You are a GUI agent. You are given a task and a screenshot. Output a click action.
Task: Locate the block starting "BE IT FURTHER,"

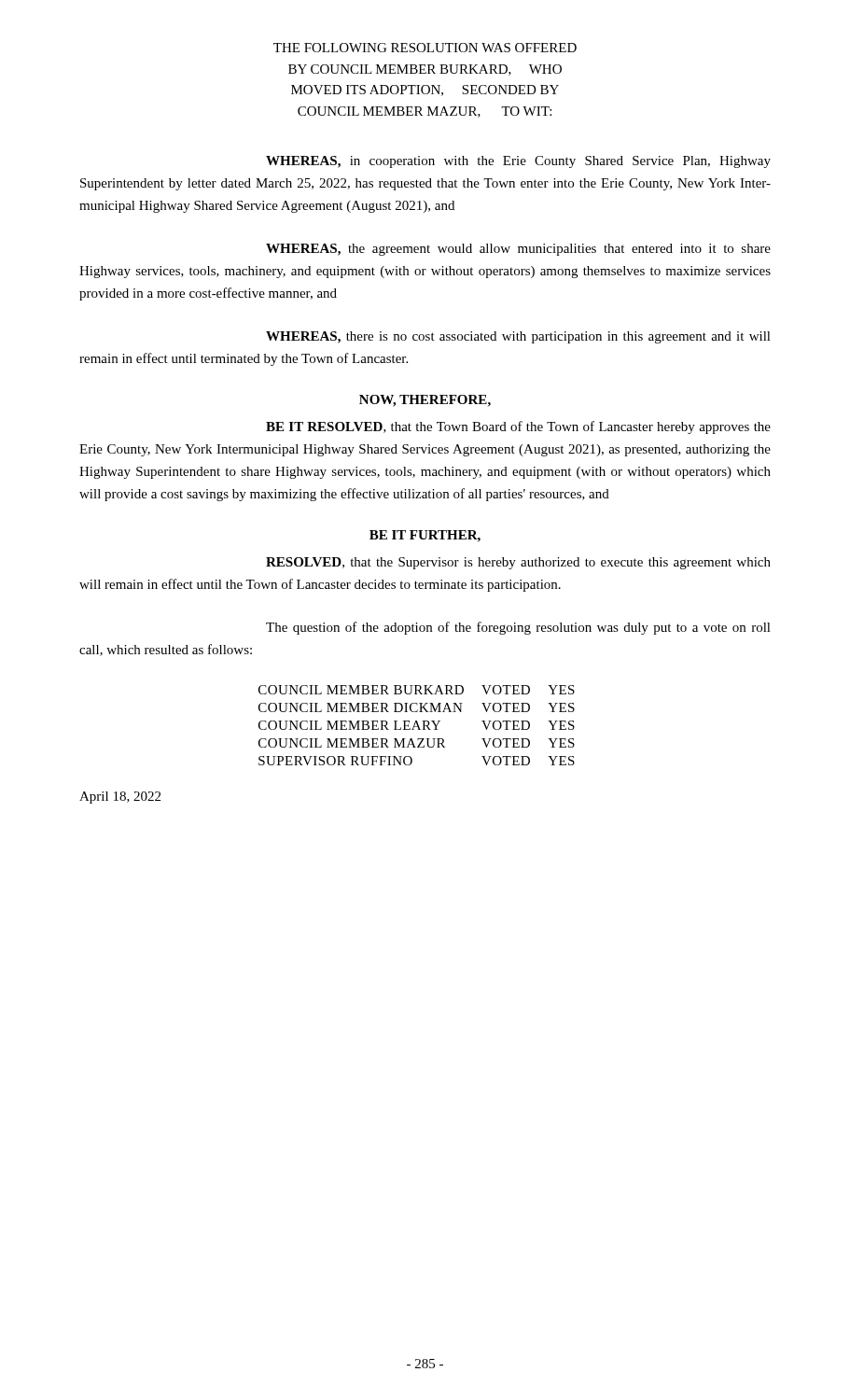[x=425, y=535]
